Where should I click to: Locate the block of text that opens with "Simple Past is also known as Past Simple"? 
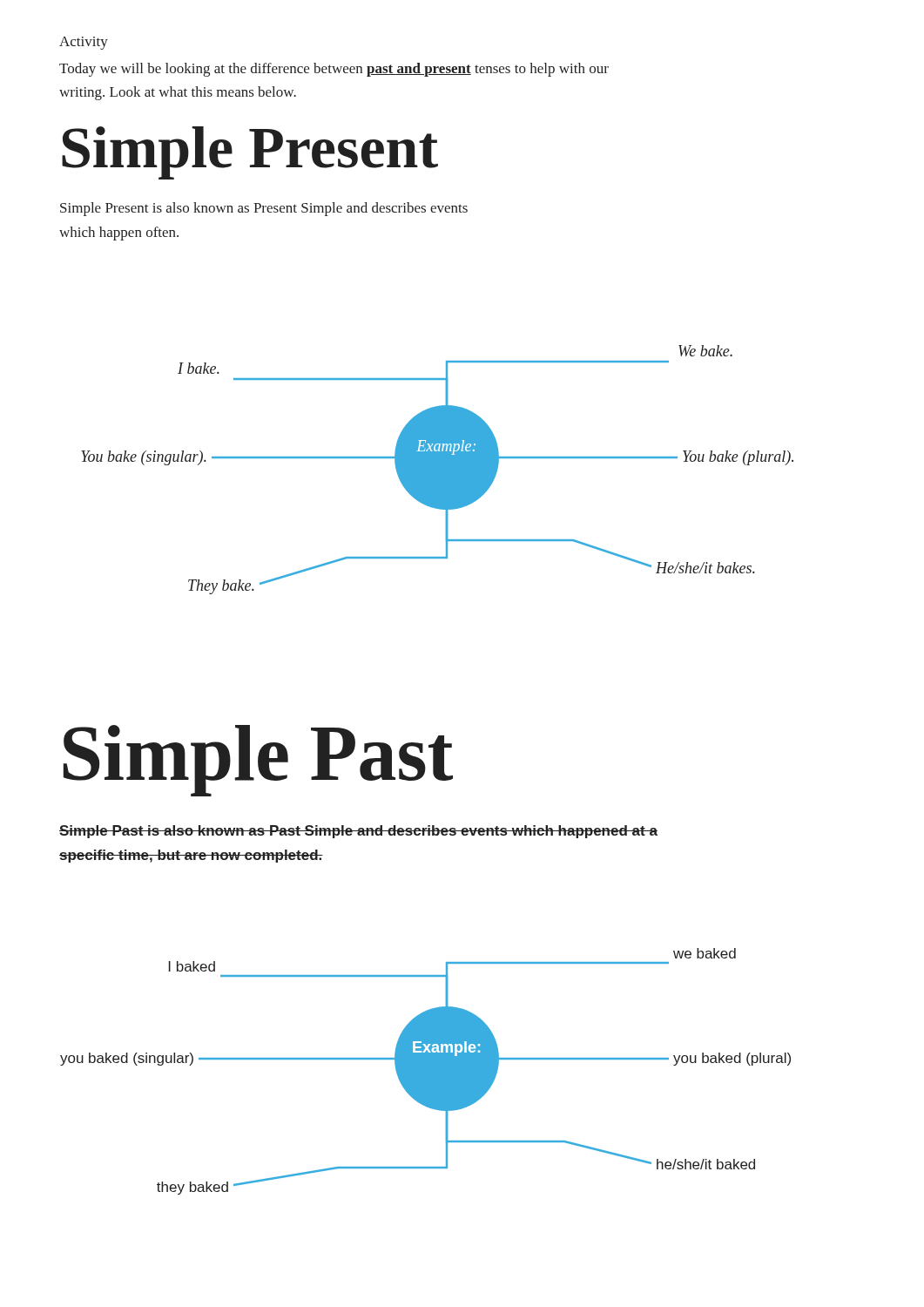pyautogui.click(x=358, y=843)
